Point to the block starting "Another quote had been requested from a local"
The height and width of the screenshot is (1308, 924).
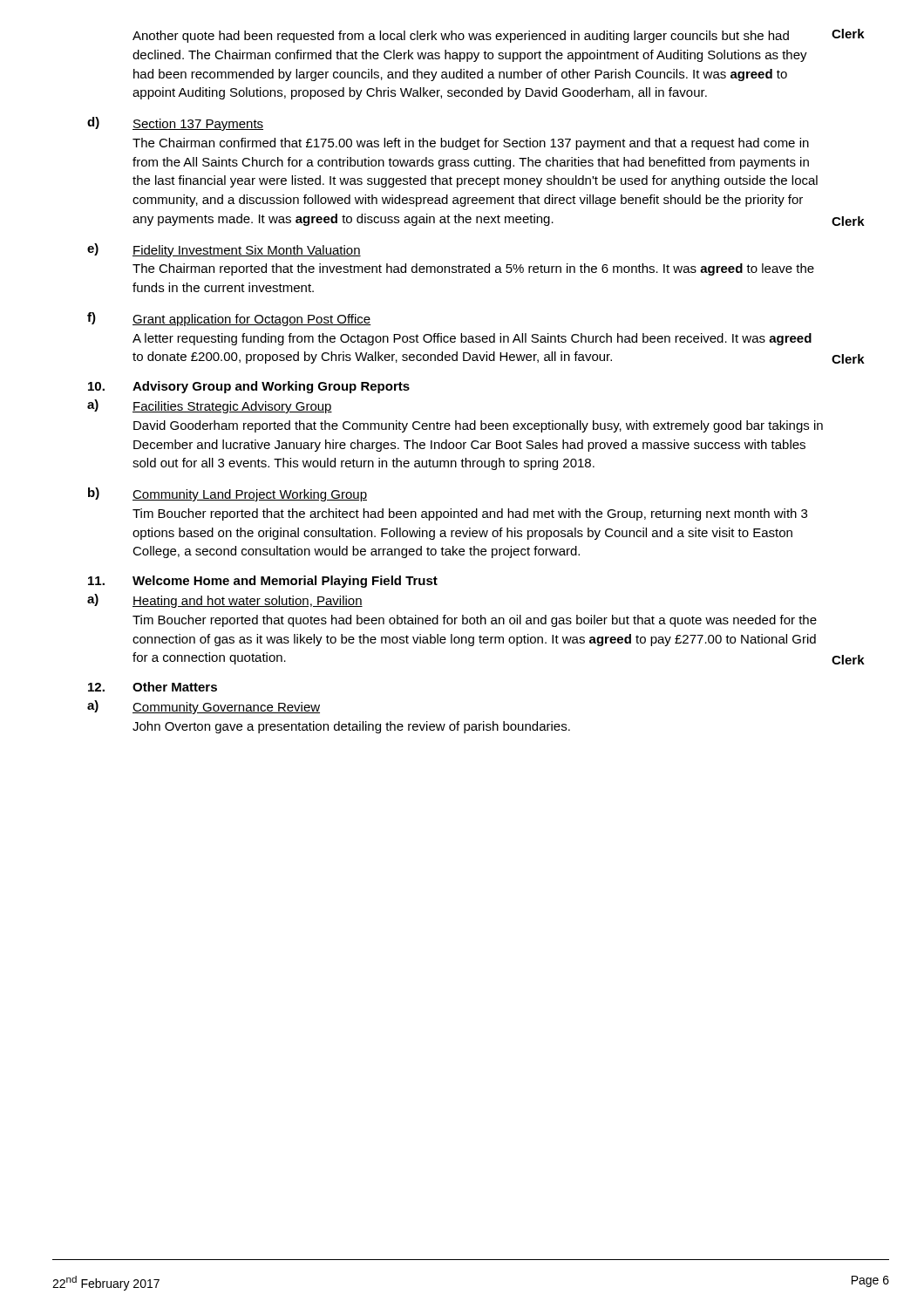(479, 64)
